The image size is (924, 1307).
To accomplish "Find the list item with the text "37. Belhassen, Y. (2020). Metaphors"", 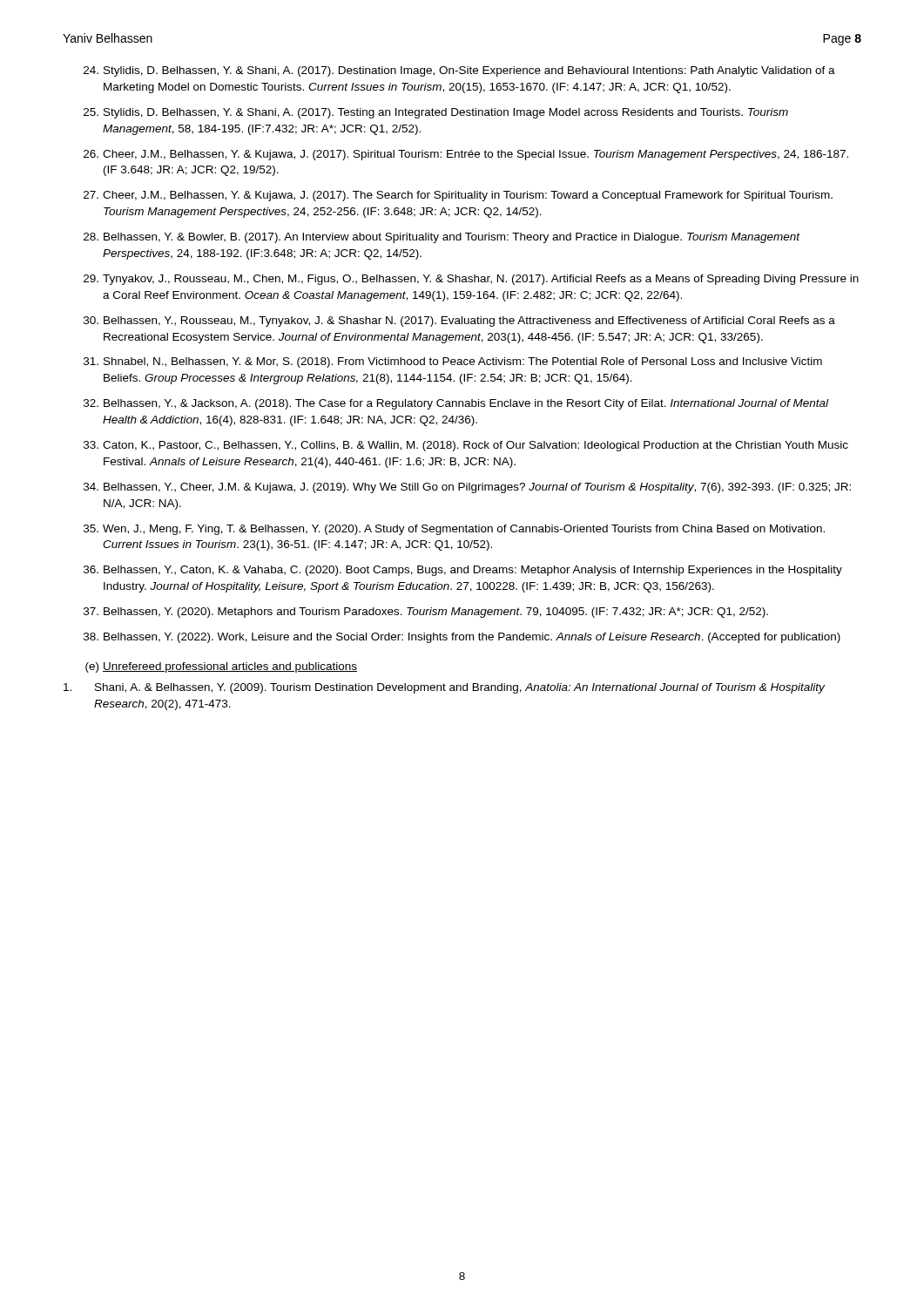I will [x=462, y=612].
